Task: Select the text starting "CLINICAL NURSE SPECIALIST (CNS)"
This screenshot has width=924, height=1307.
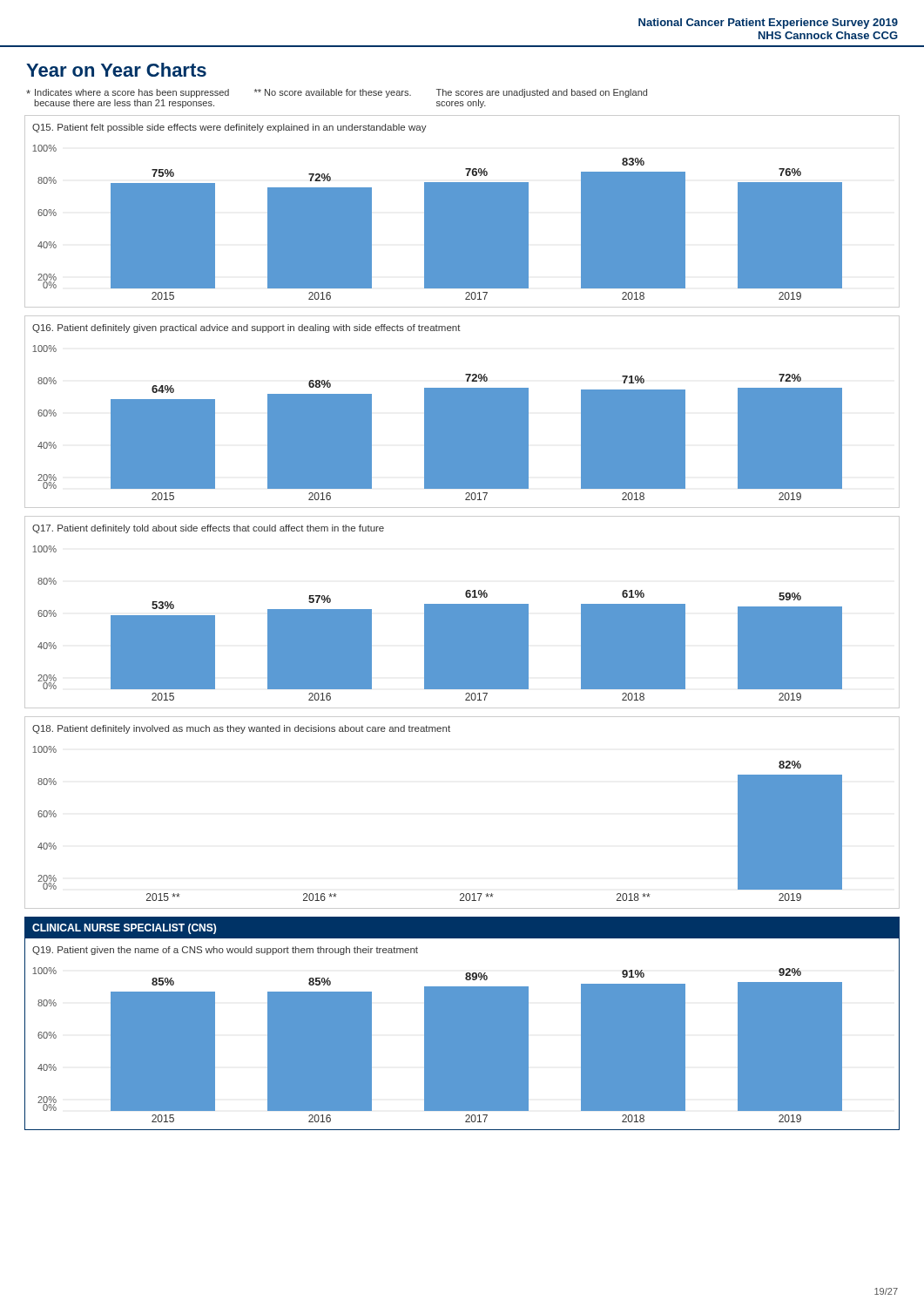Action: click(x=124, y=928)
